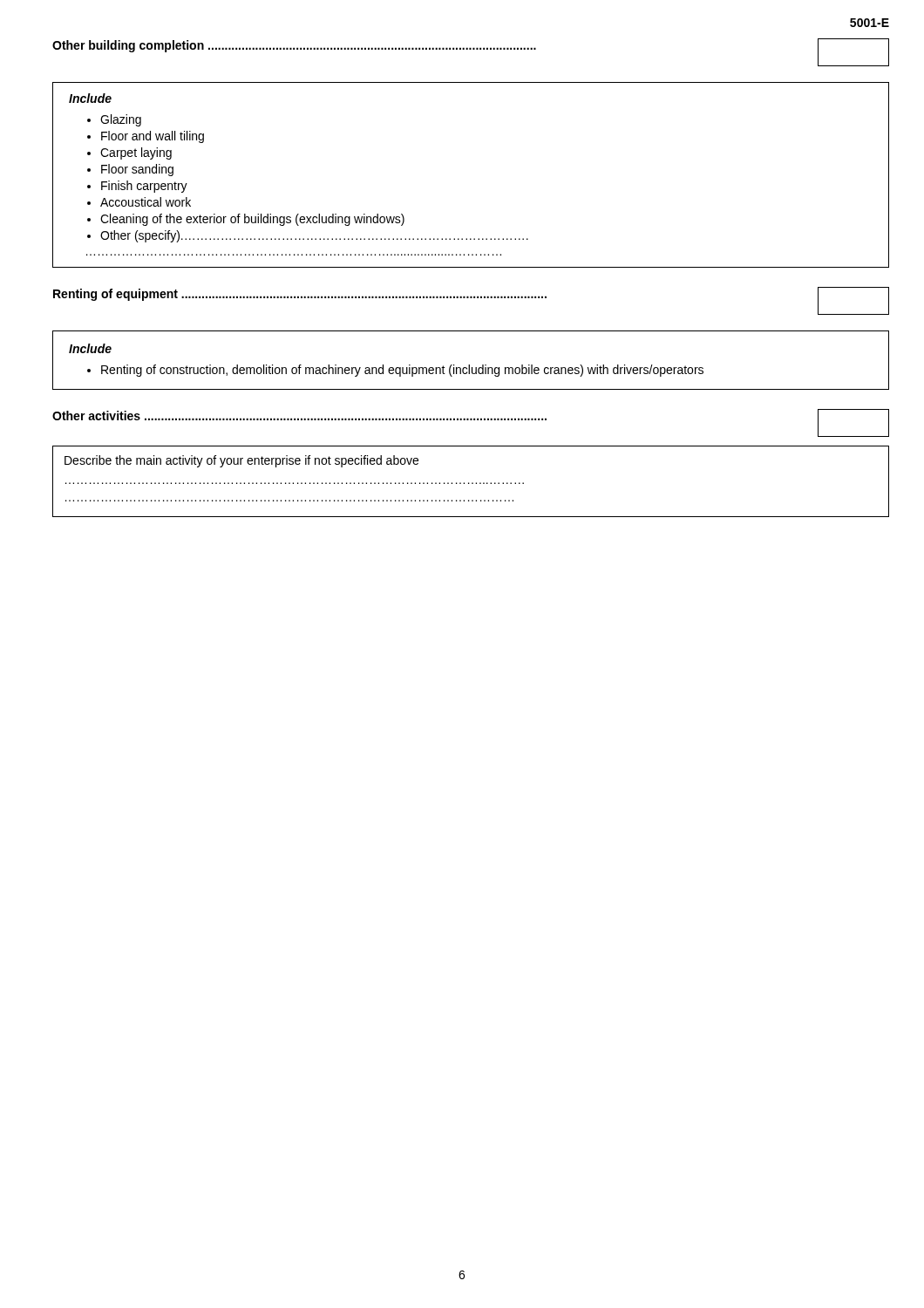Locate the element starting "Floor sanding"
Viewport: 924px width, 1308px height.
coord(137,169)
